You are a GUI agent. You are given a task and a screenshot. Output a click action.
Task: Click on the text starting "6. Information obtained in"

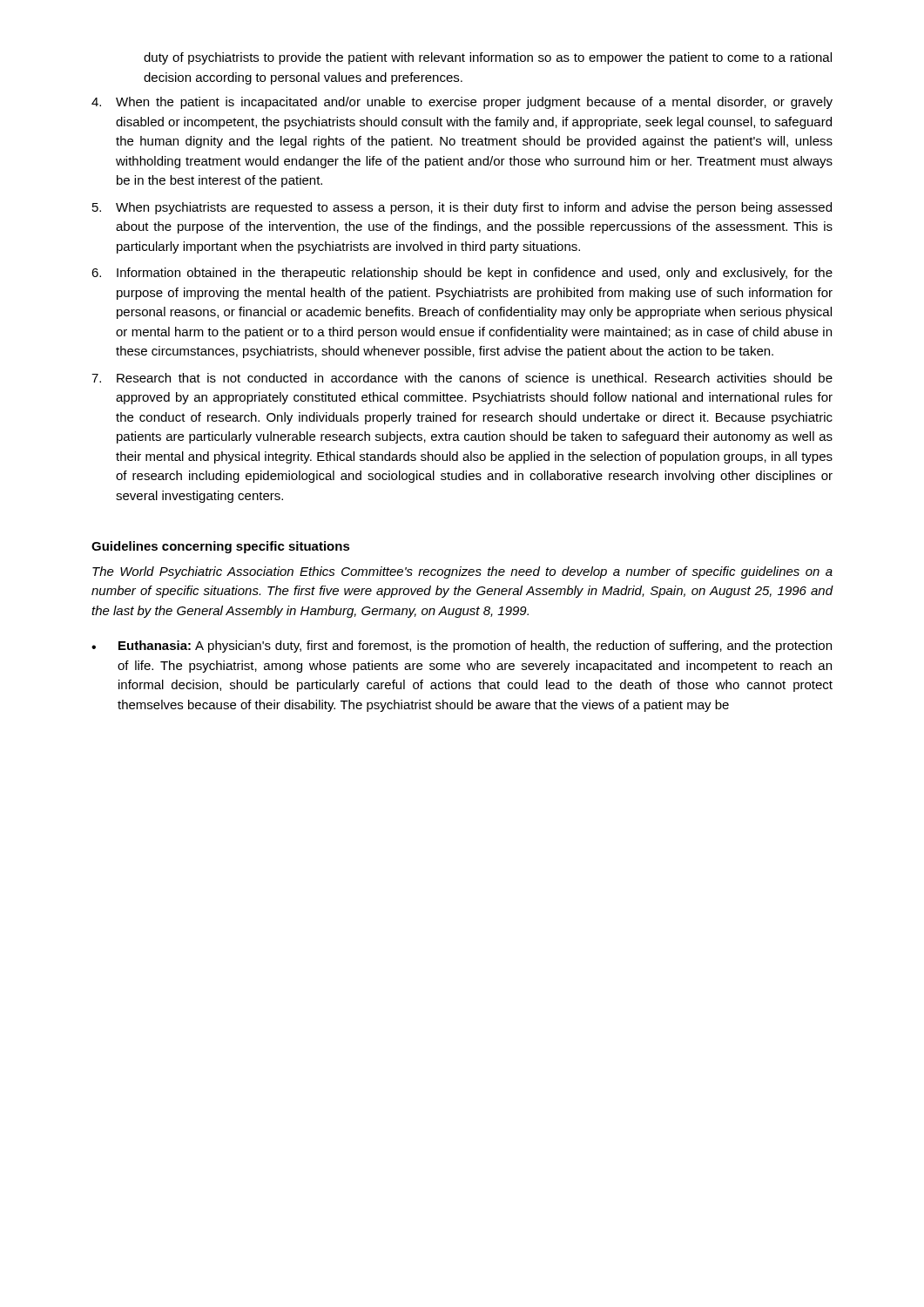pyautogui.click(x=462, y=312)
